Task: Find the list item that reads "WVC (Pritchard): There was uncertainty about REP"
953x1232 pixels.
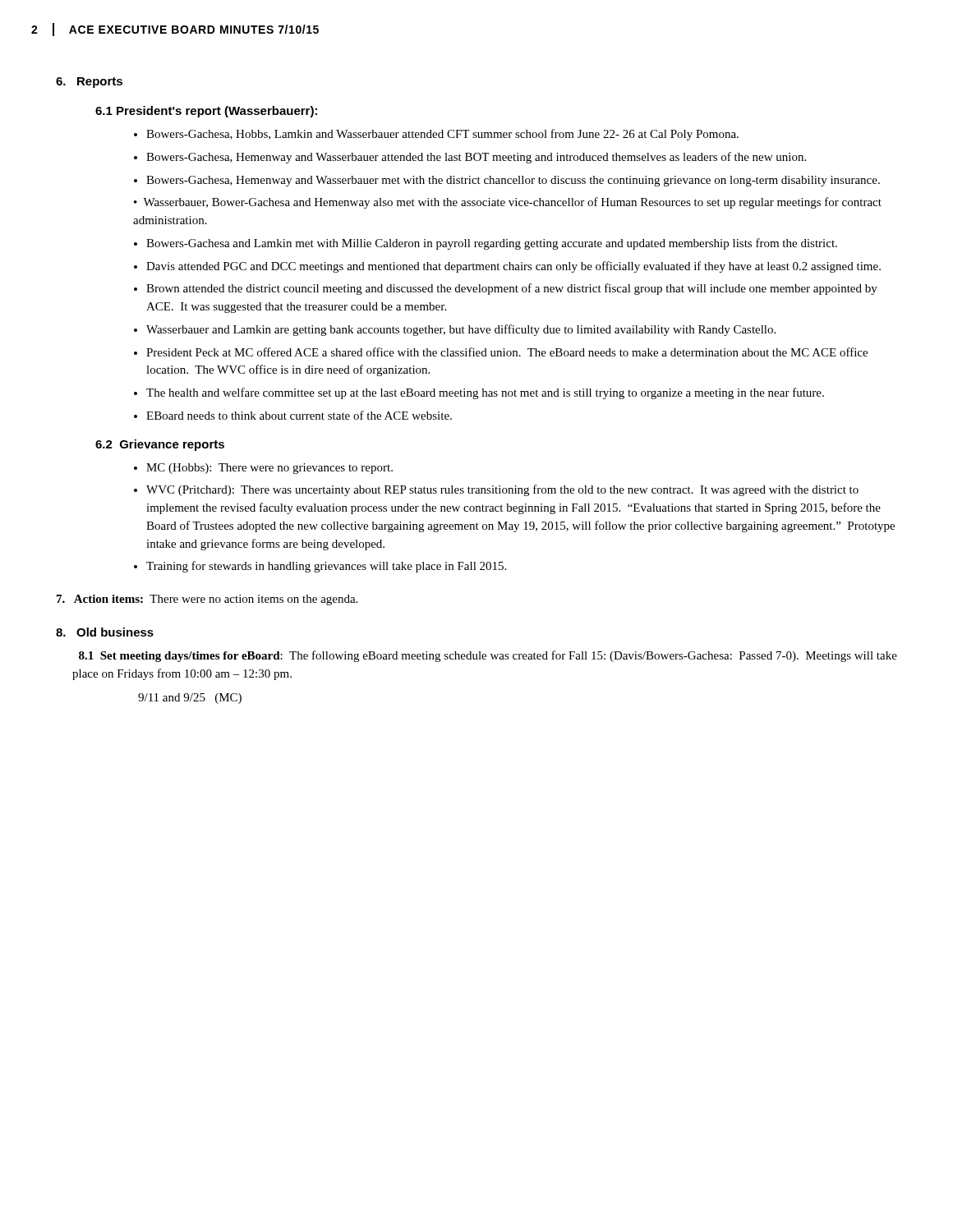Action: click(x=521, y=517)
